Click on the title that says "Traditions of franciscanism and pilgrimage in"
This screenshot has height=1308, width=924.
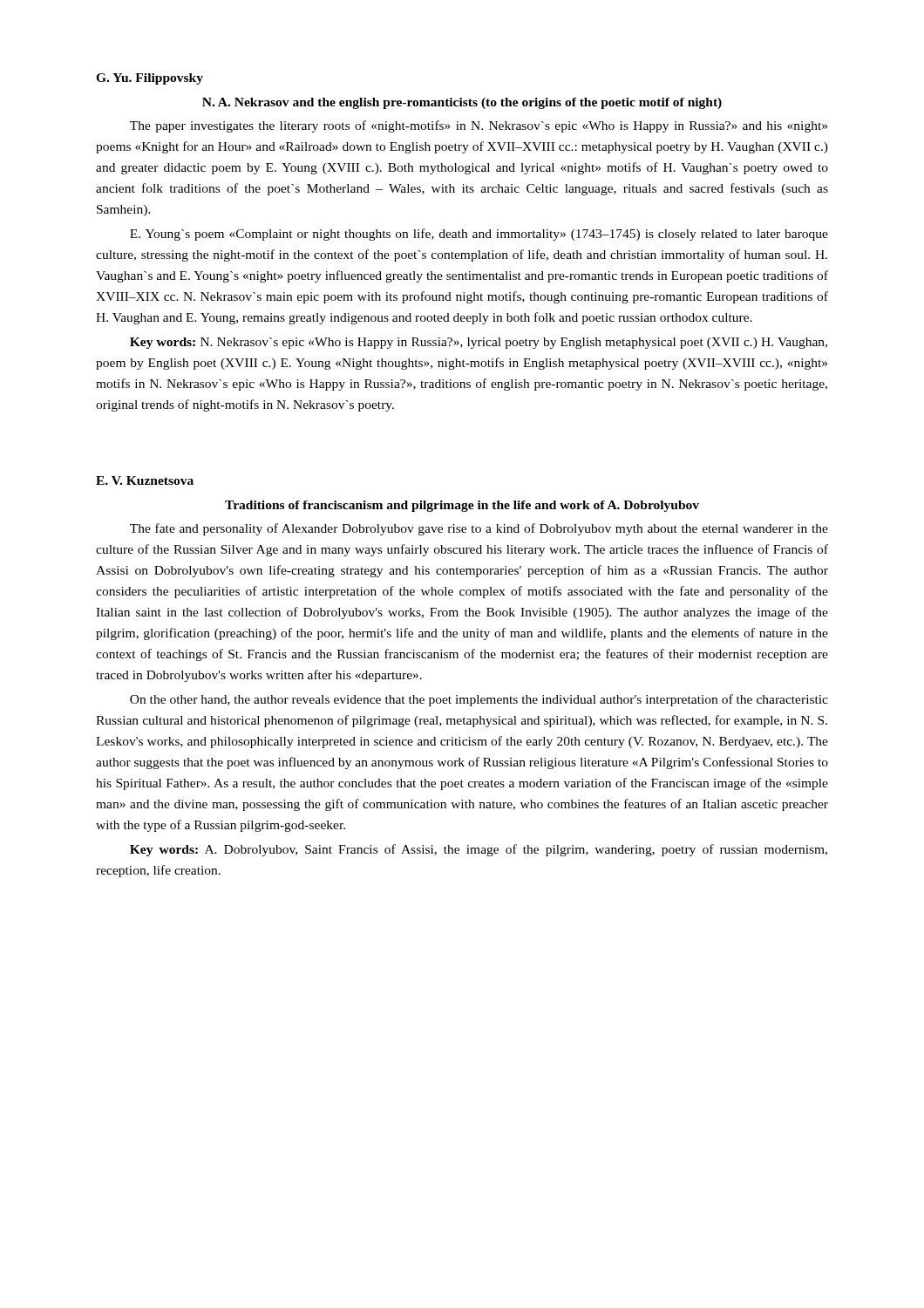tap(462, 505)
